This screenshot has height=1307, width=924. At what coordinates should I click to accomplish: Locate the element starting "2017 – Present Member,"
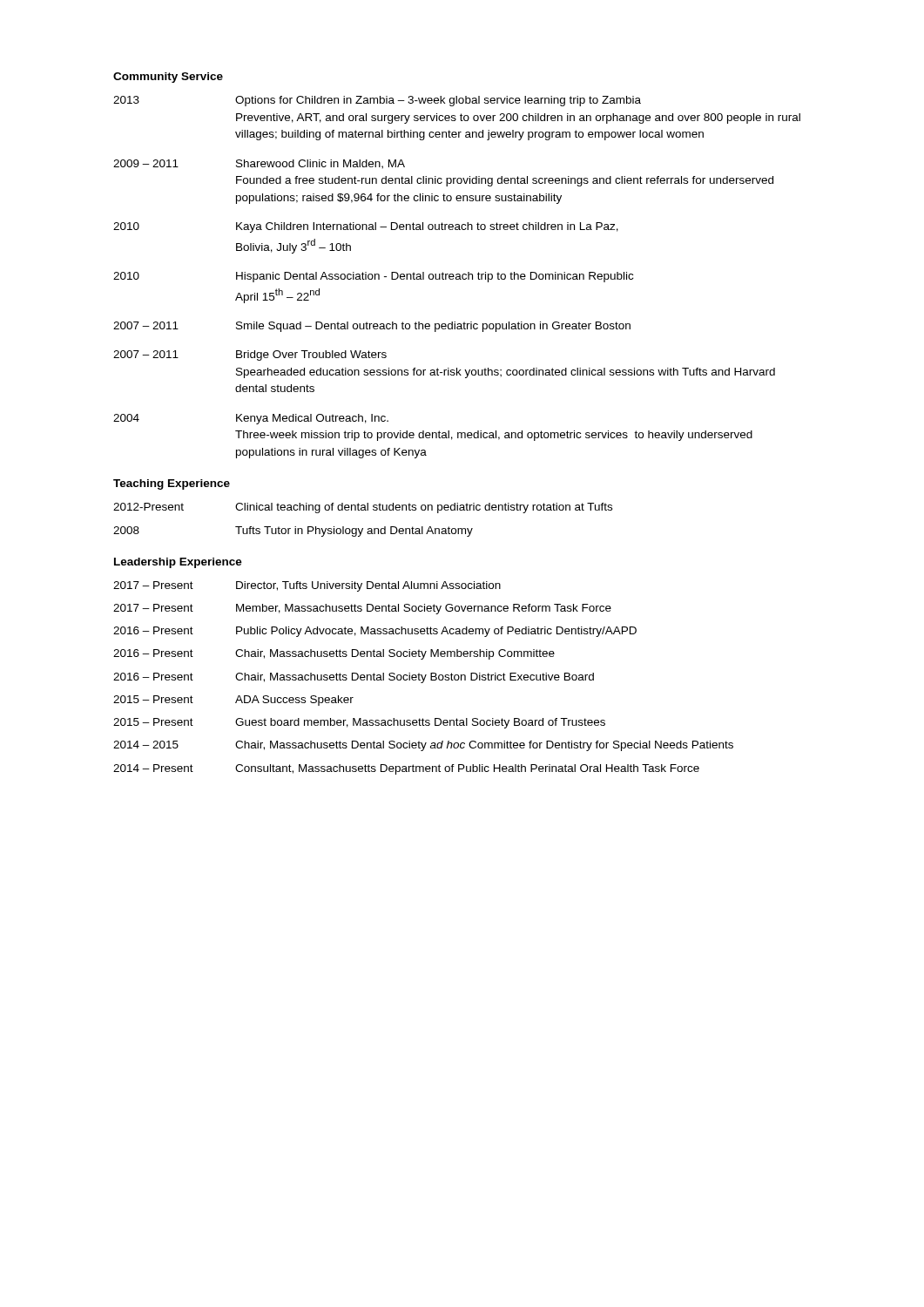point(462,608)
